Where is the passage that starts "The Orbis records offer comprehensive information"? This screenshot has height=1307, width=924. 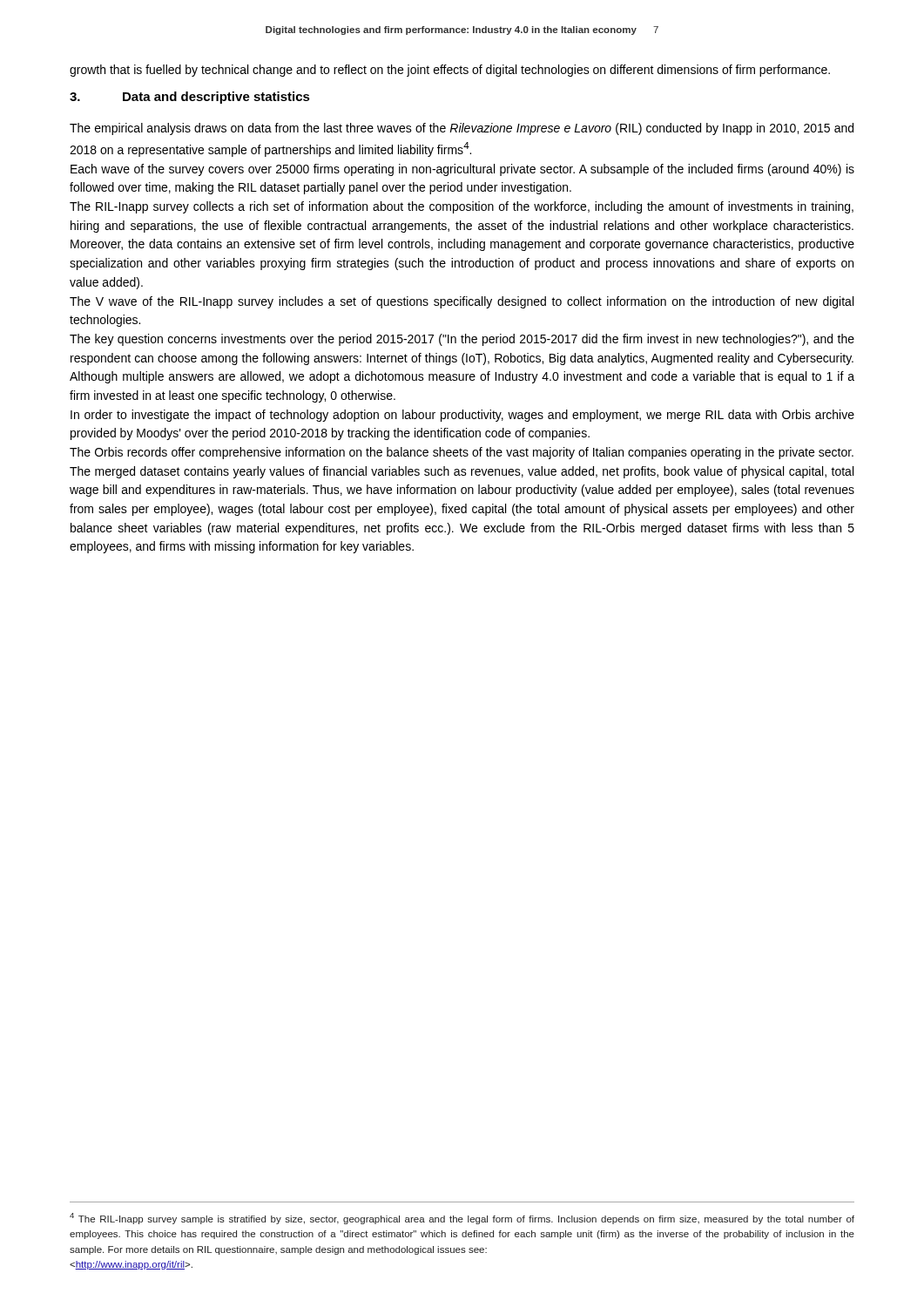462,499
